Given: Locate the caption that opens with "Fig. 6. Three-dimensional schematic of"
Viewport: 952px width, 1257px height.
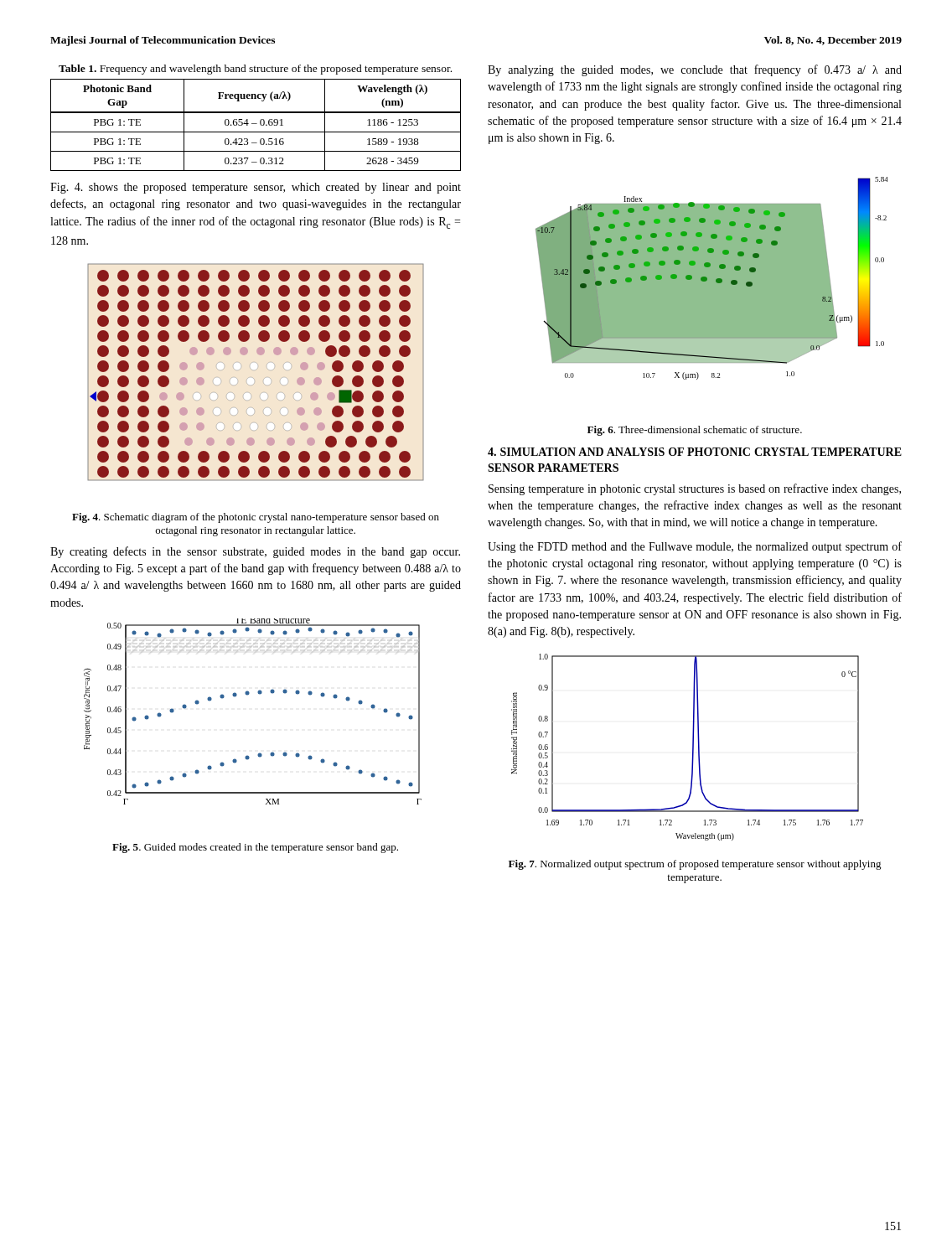Looking at the screenshot, I should pos(695,430).
